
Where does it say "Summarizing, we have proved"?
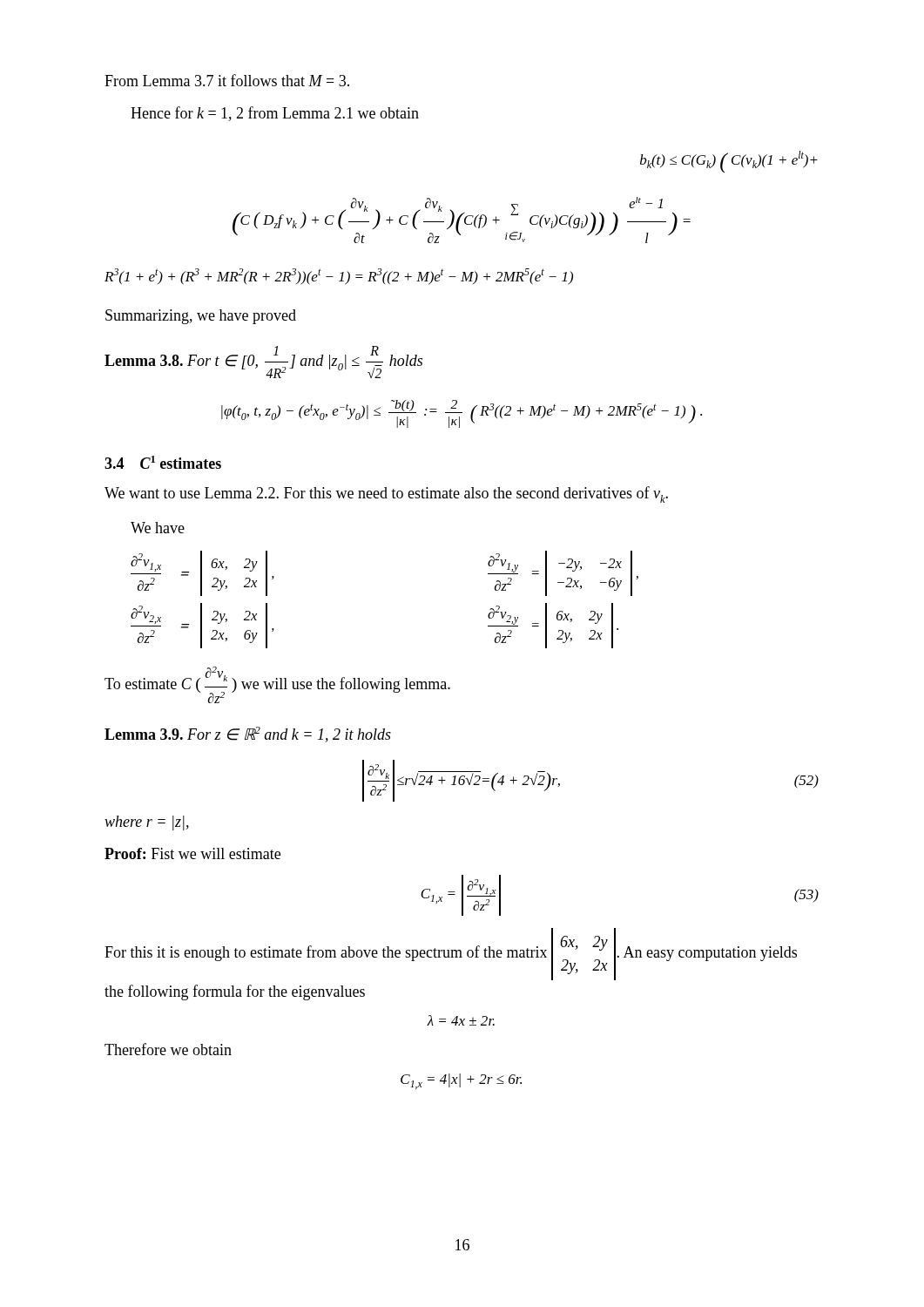200,315
